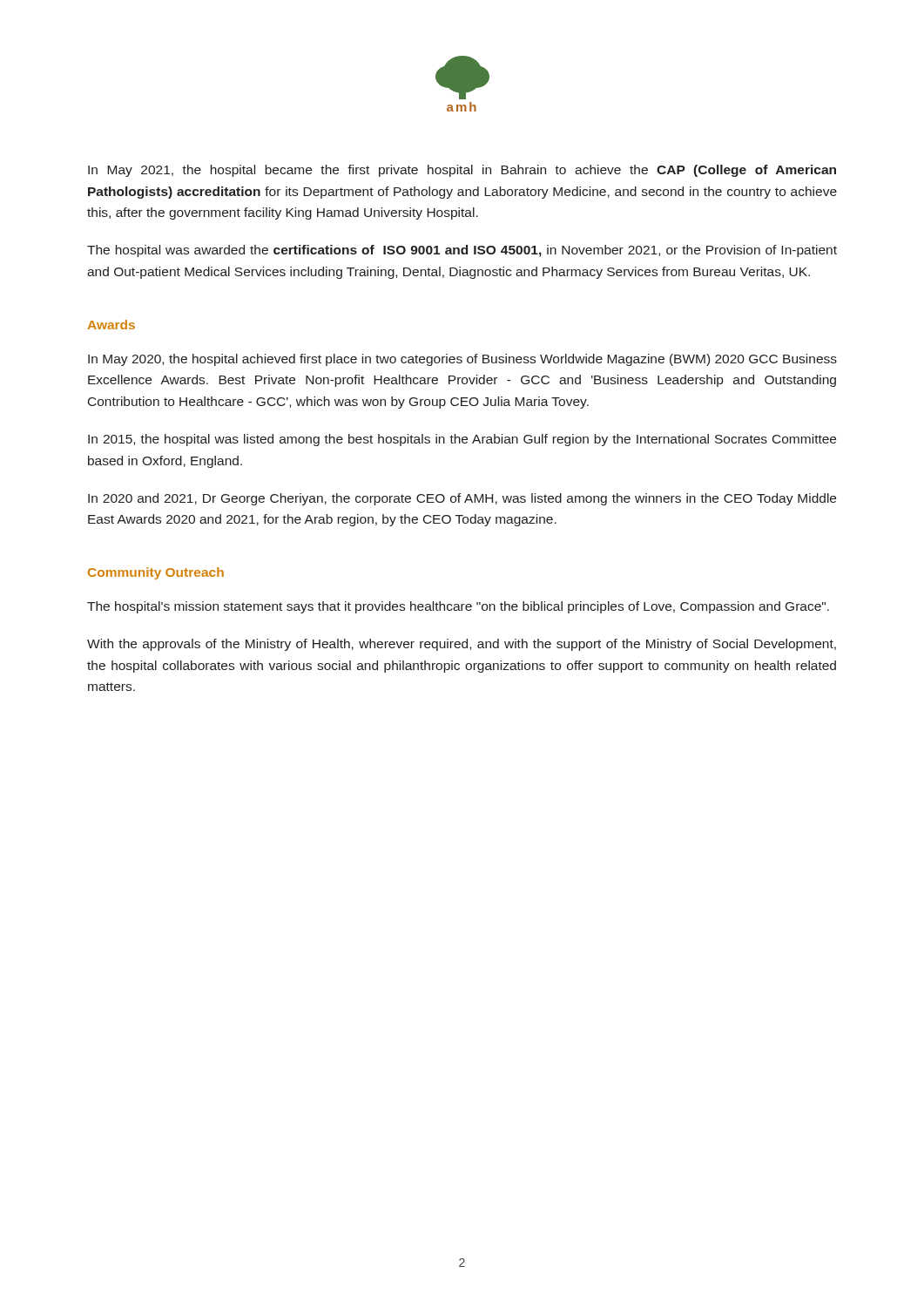Click the passage that begins "In 2015, the"
Image resolution: width=924 pixels, height=1307 pixels.
[462, 449]
